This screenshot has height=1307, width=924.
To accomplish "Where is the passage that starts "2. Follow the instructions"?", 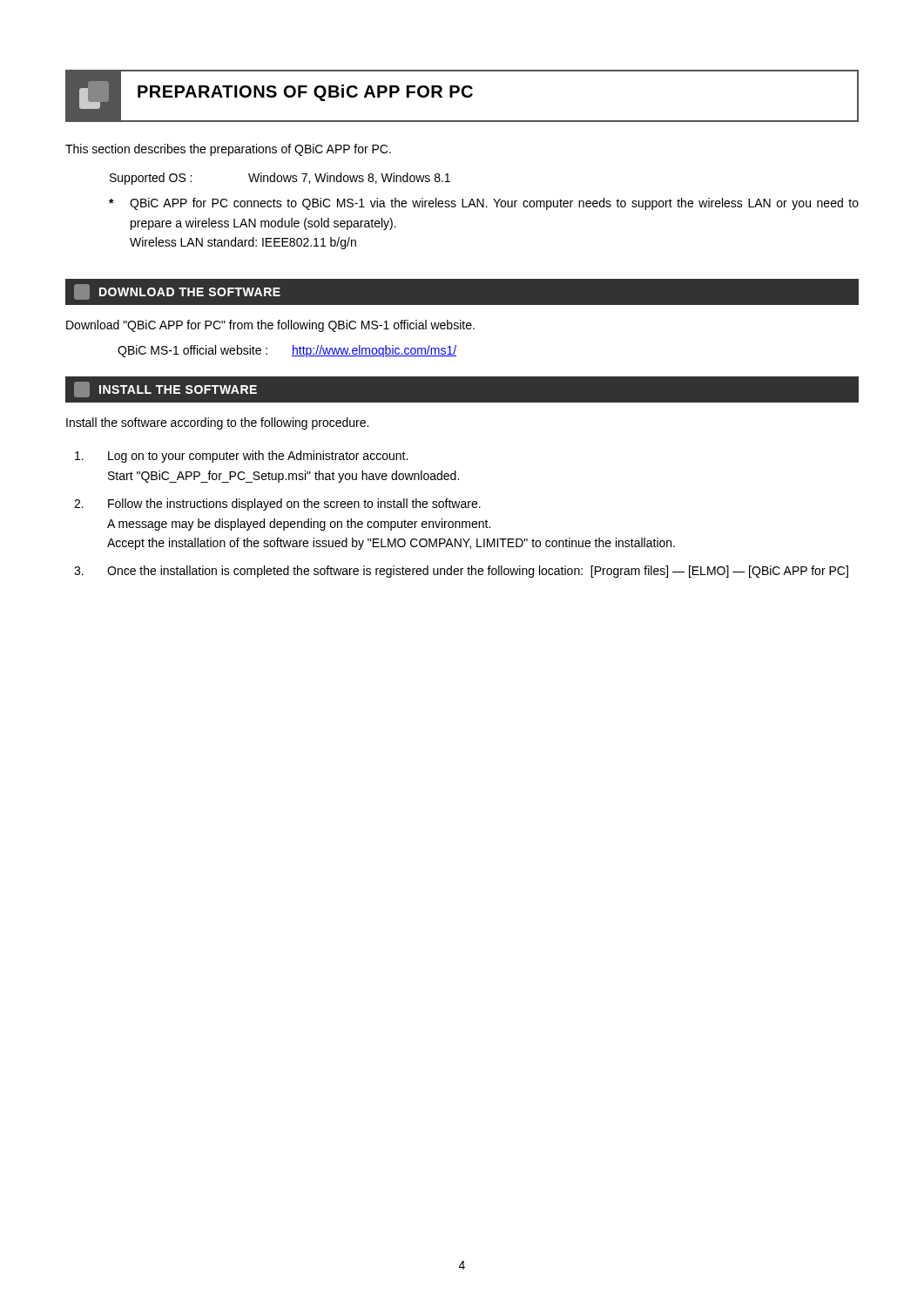I will [x=466, y=523].
